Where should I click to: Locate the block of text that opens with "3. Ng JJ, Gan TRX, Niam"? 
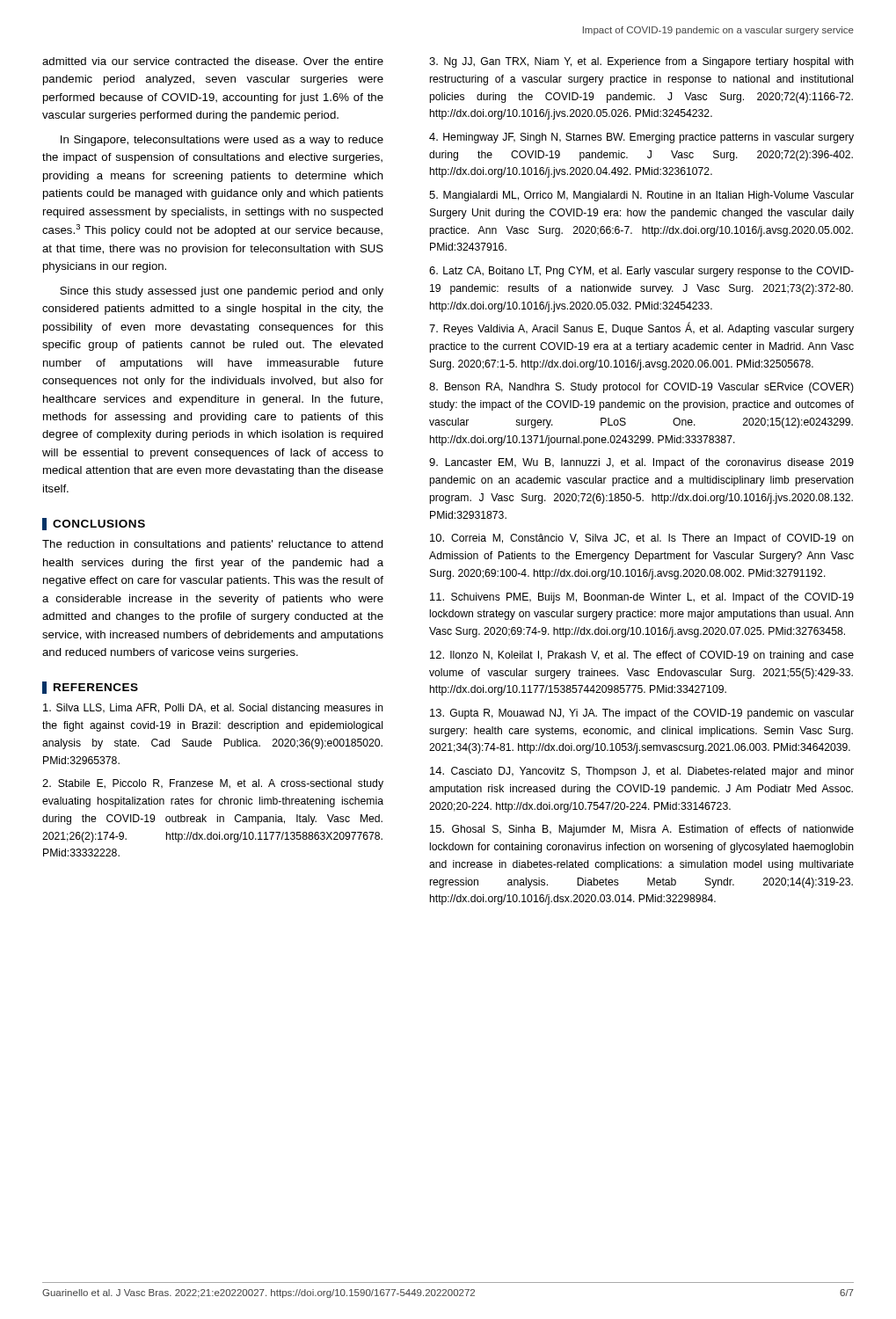coord(641,87)
